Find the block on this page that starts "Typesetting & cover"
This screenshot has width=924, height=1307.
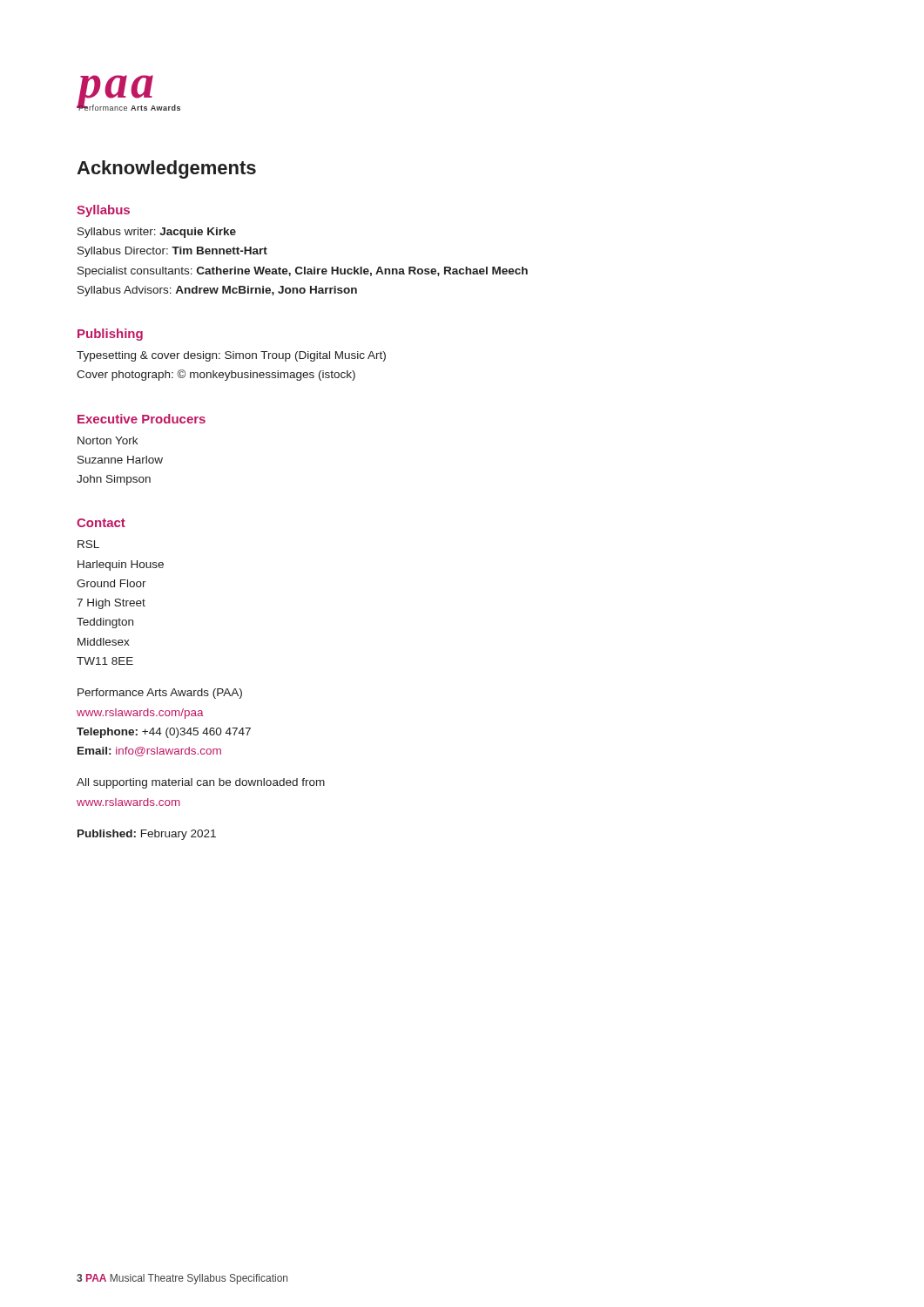[x=231, y=365]
